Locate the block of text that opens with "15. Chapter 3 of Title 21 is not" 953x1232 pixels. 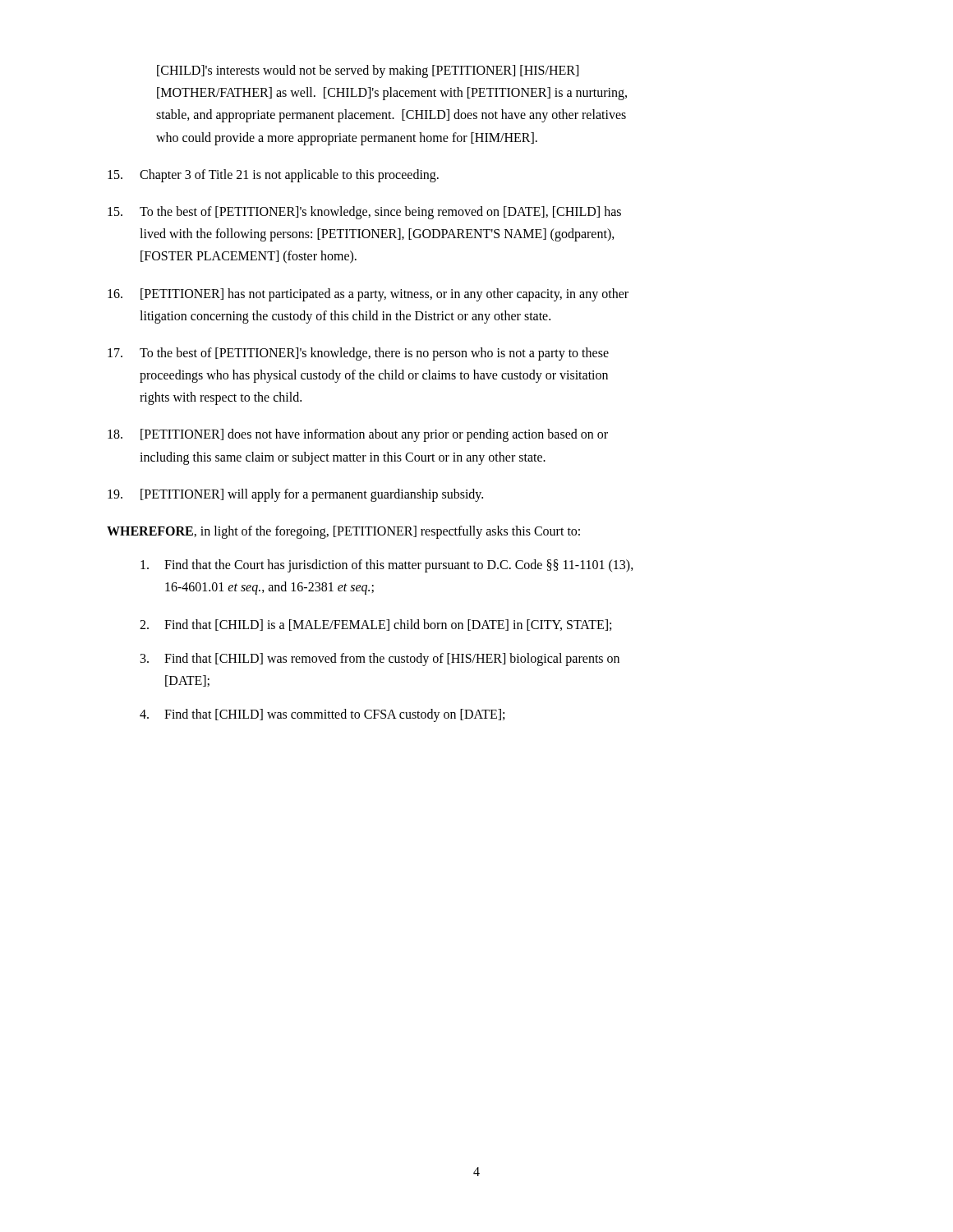pyautogui.click(x=273, y=176)
